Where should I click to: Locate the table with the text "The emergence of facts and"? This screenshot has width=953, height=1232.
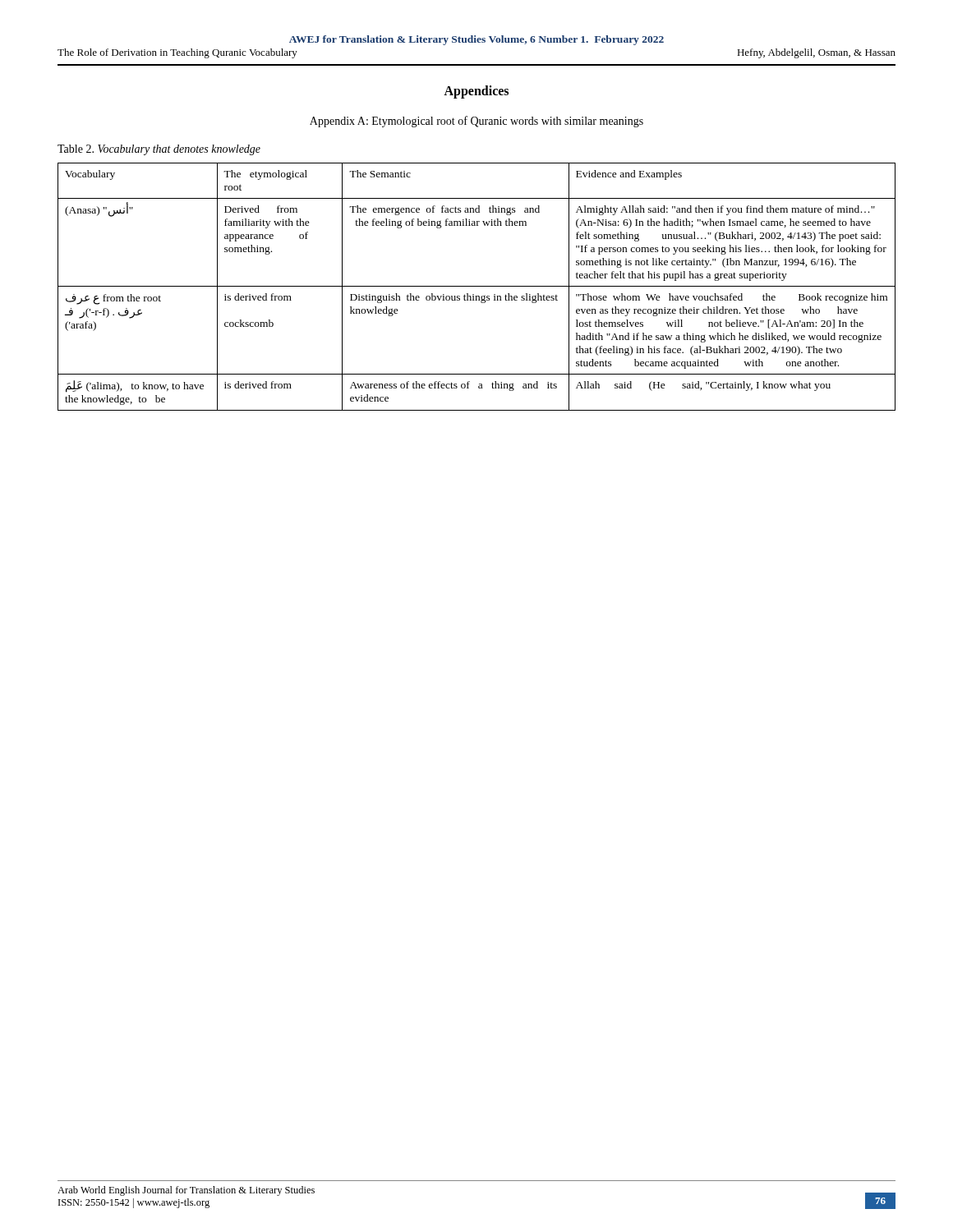(x=476, y=287)
